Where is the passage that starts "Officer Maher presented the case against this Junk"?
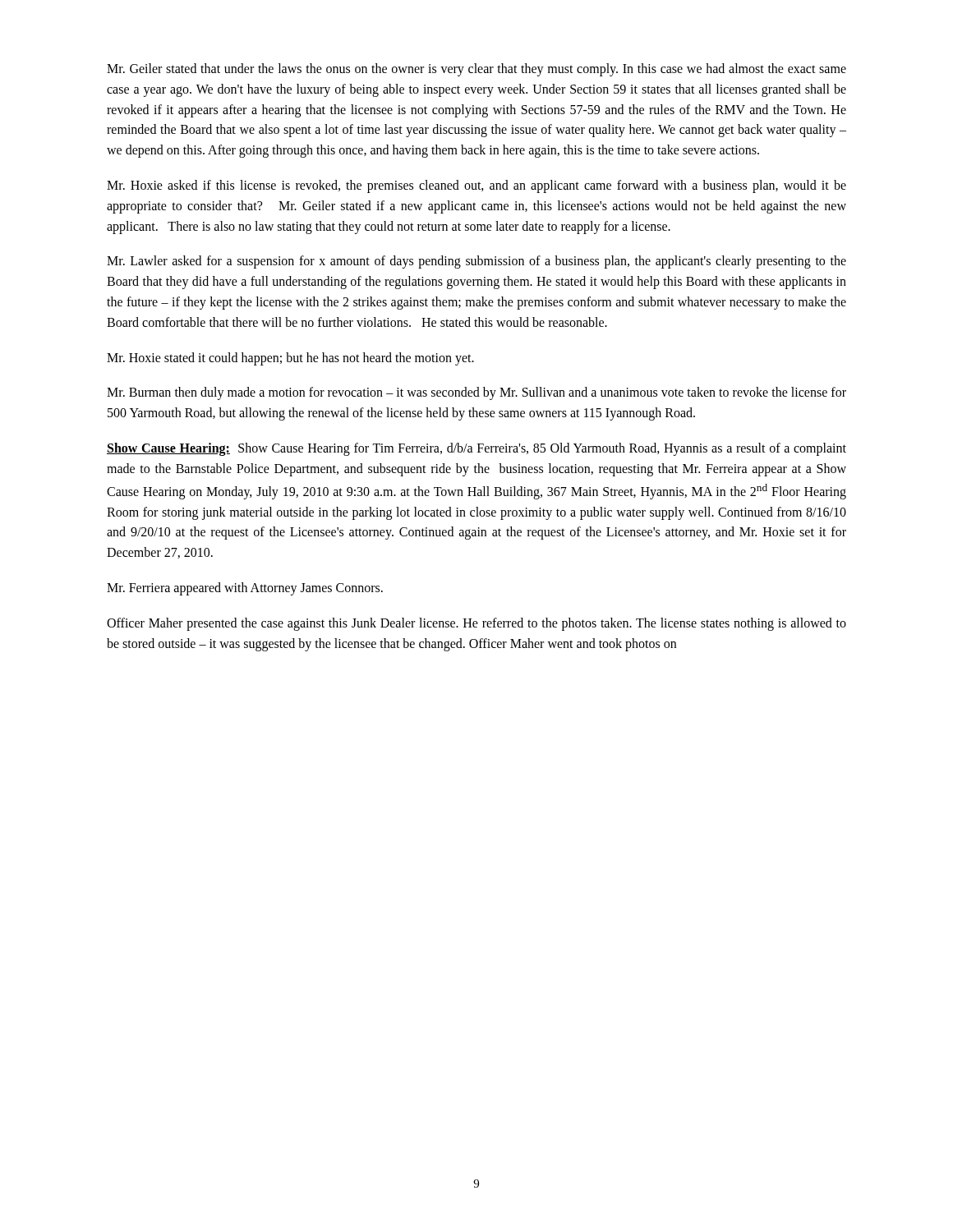This screenshot has height=1232, width=953. point(476,633)
